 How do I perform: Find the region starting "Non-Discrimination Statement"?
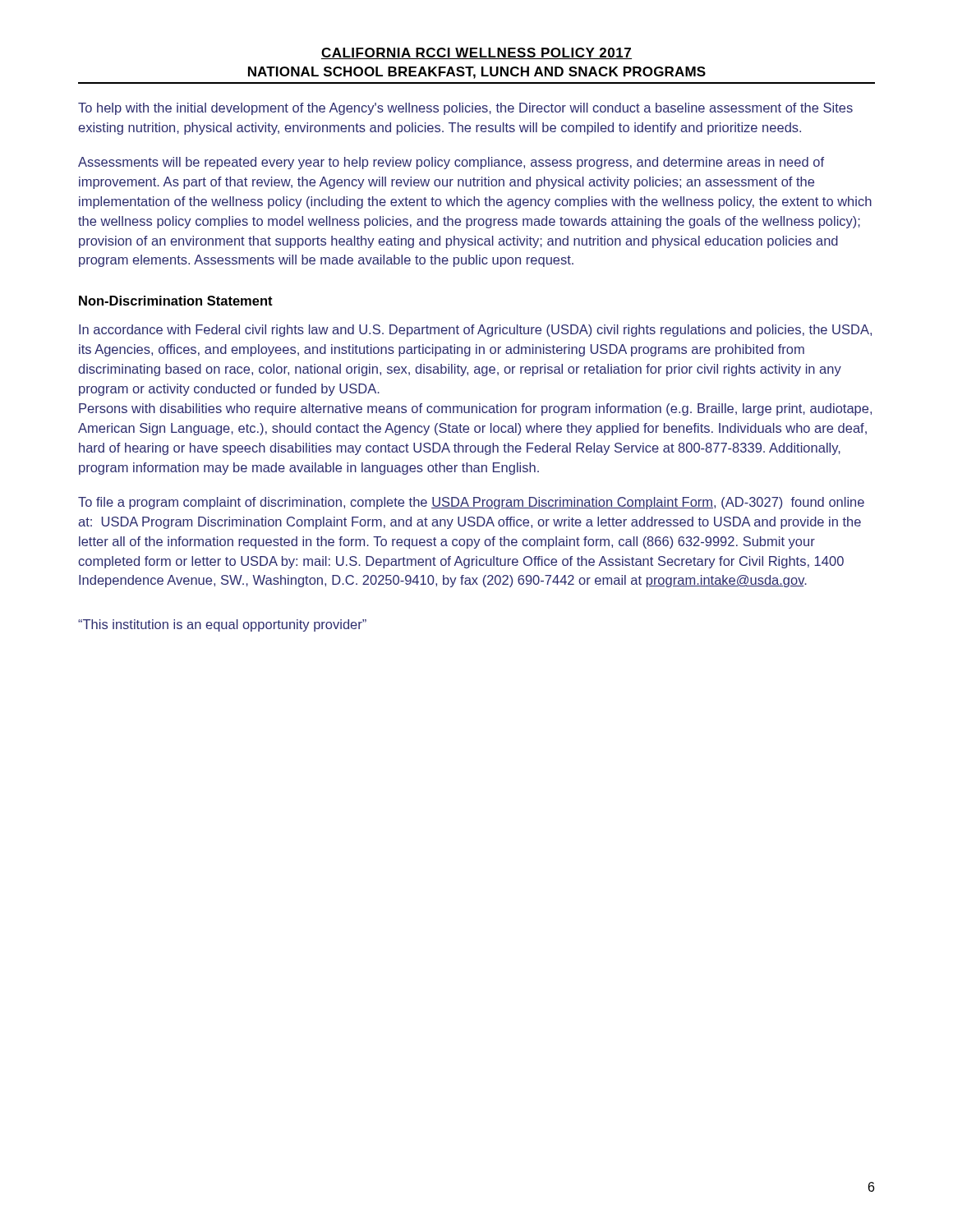click(175, 301)
